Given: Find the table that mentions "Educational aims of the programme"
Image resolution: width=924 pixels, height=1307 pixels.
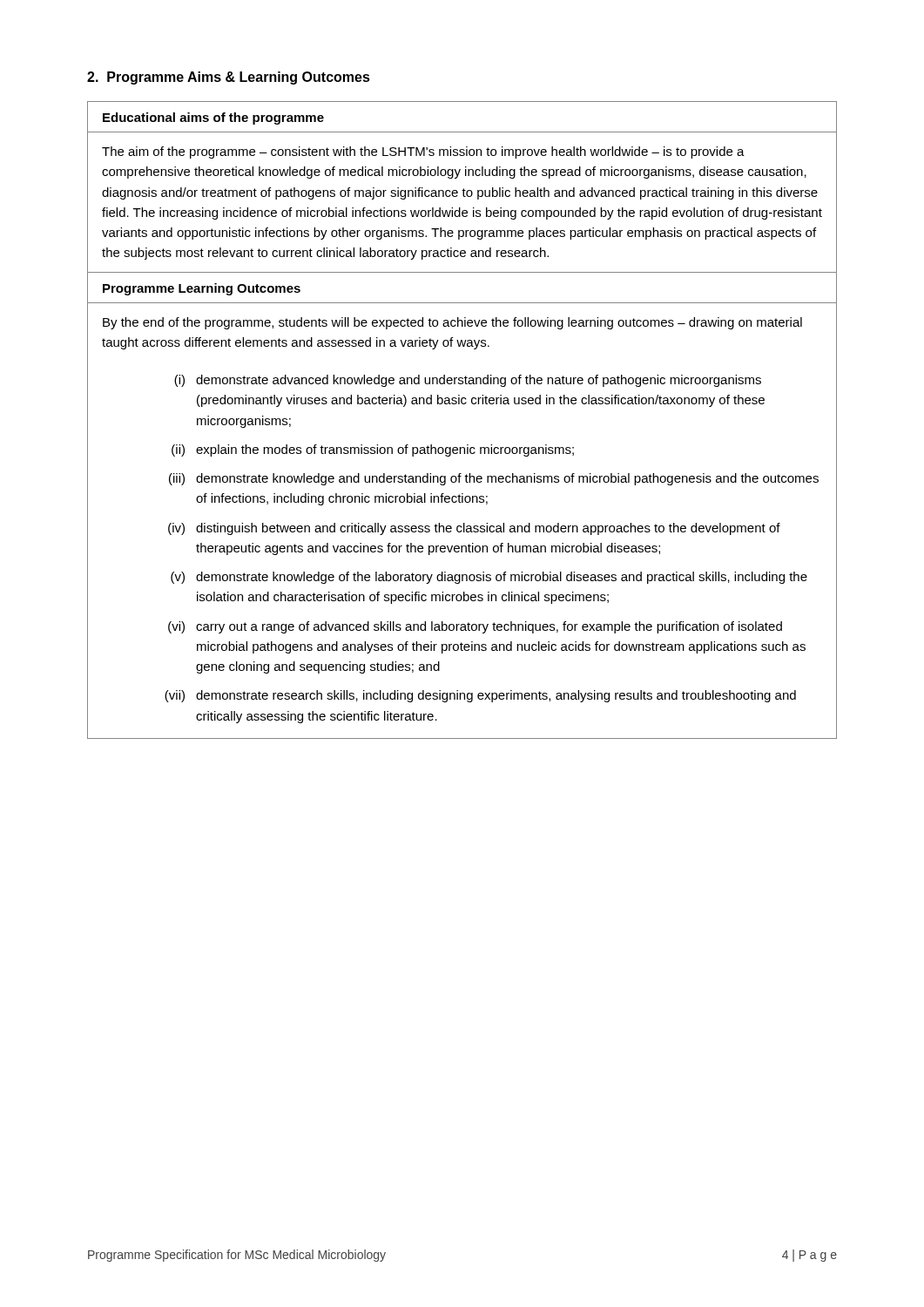Looking at the screenshot, I should click(x=462, y=420).
